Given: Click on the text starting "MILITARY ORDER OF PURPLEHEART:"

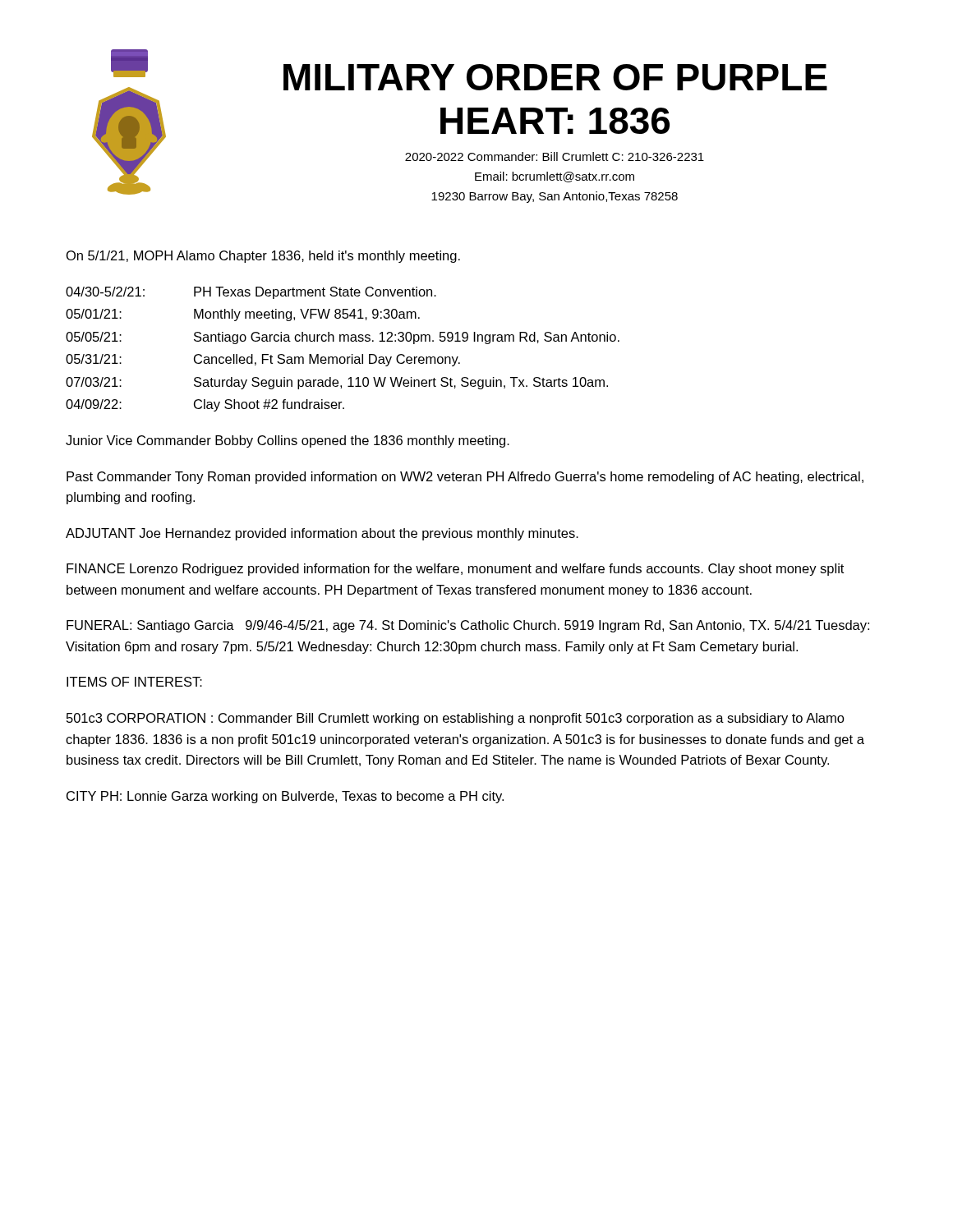Looking at the screenshot, I should coord(555,131).
